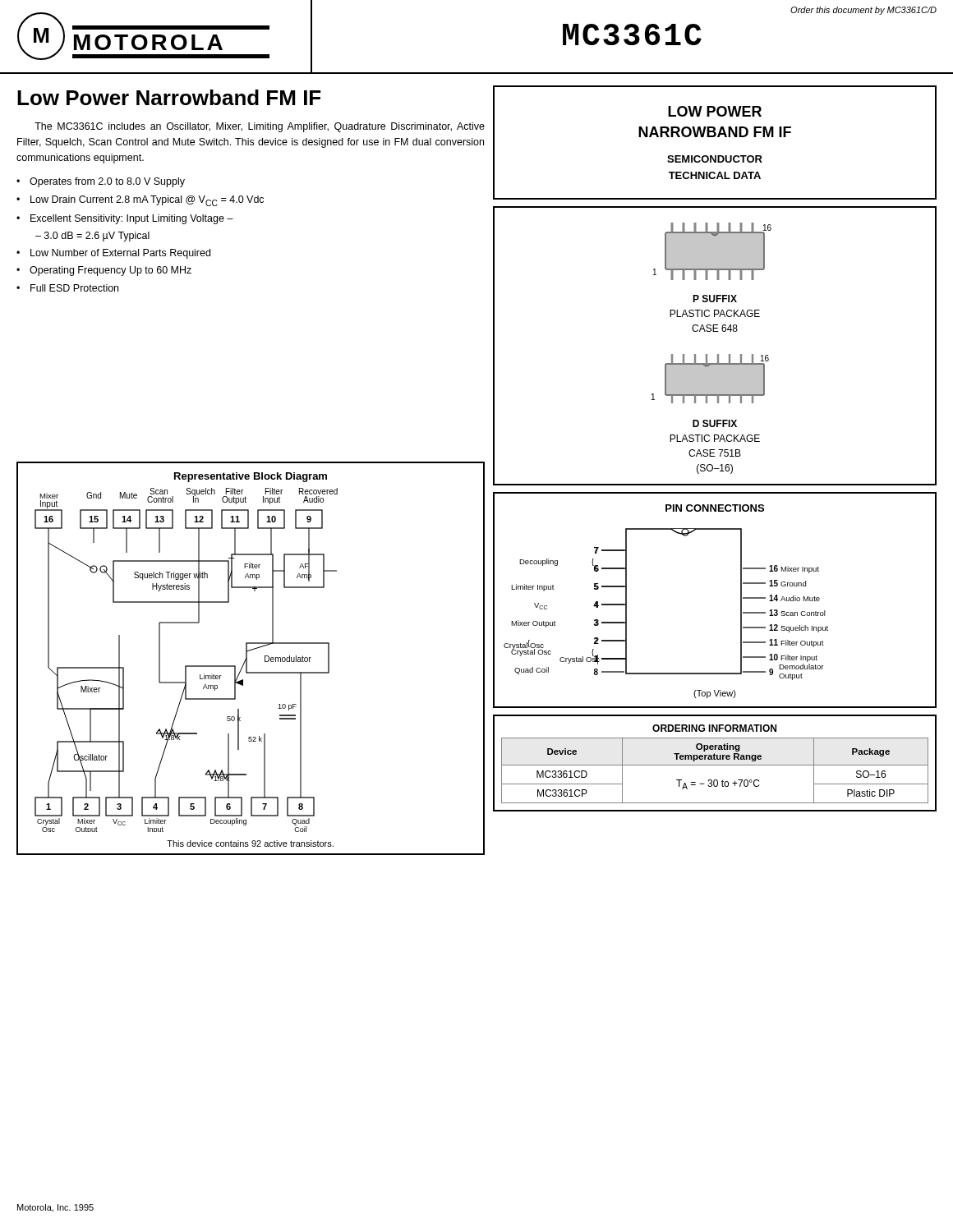Point to the text block starting "Operating Frequency Up to 60"

click(111, 271)
